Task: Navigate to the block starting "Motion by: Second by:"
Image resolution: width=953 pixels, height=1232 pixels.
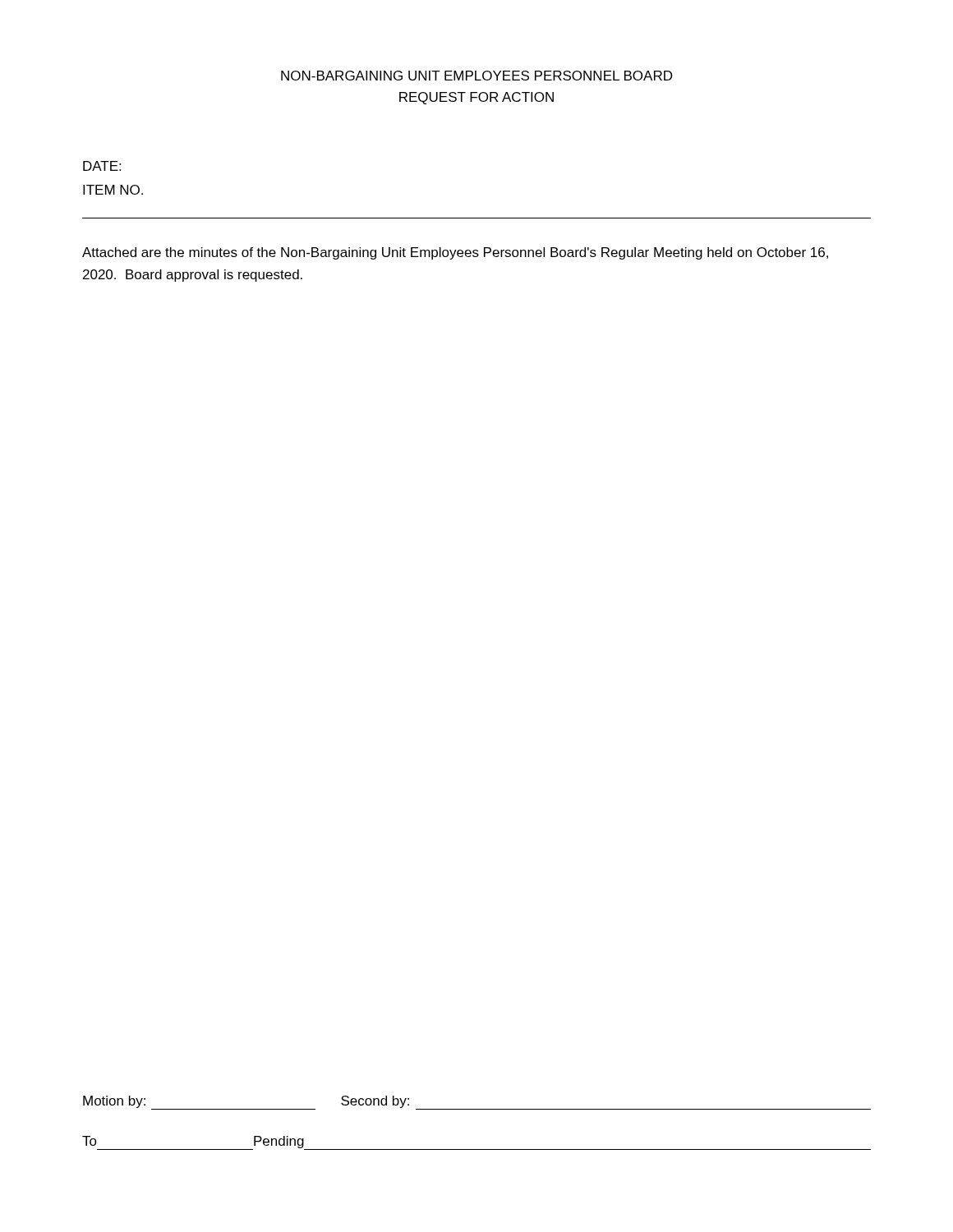Action: click(476, 1101)
